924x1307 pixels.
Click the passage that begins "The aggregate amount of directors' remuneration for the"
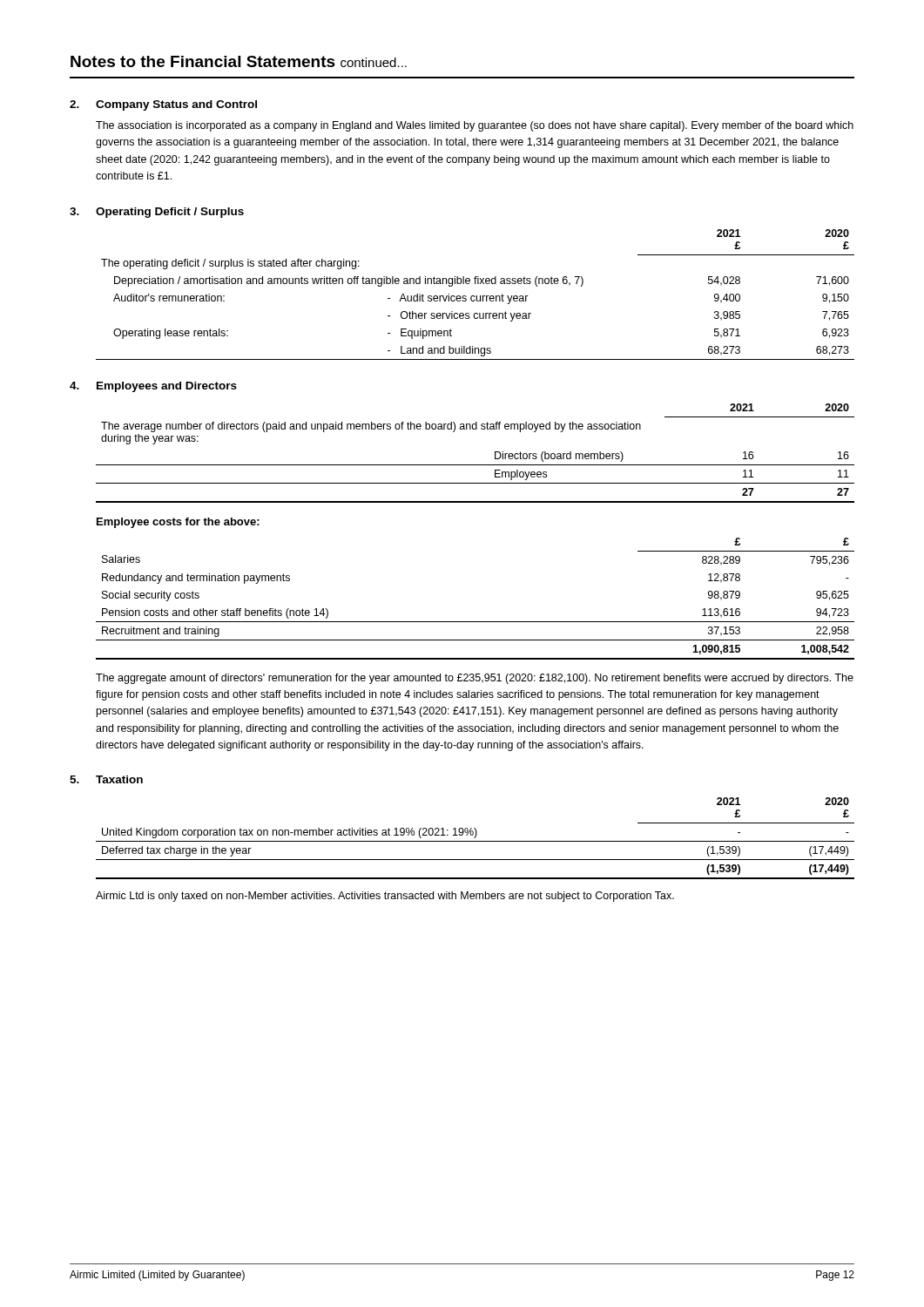pos(475,711)
